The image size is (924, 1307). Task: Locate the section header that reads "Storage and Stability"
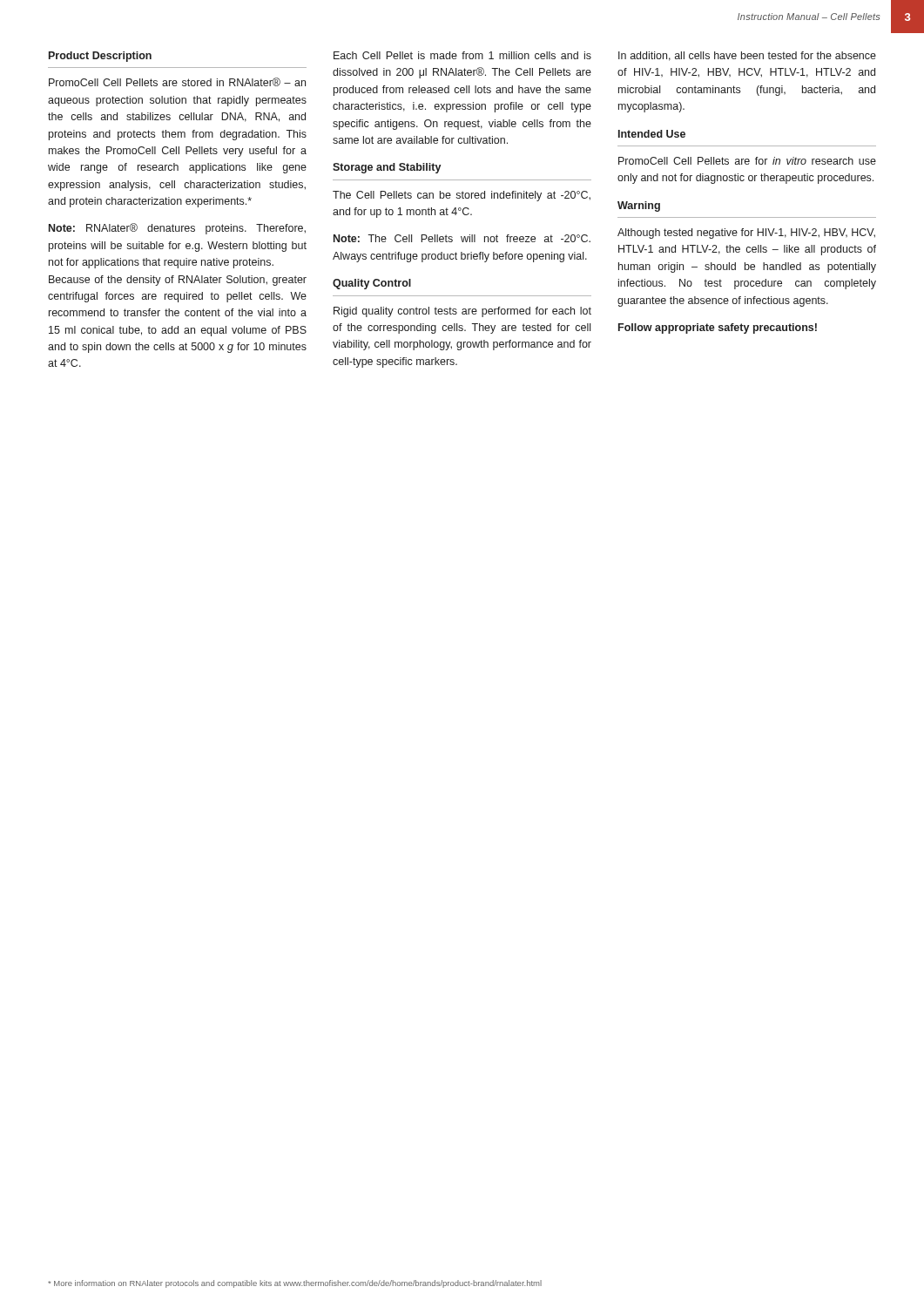(387, 167)
